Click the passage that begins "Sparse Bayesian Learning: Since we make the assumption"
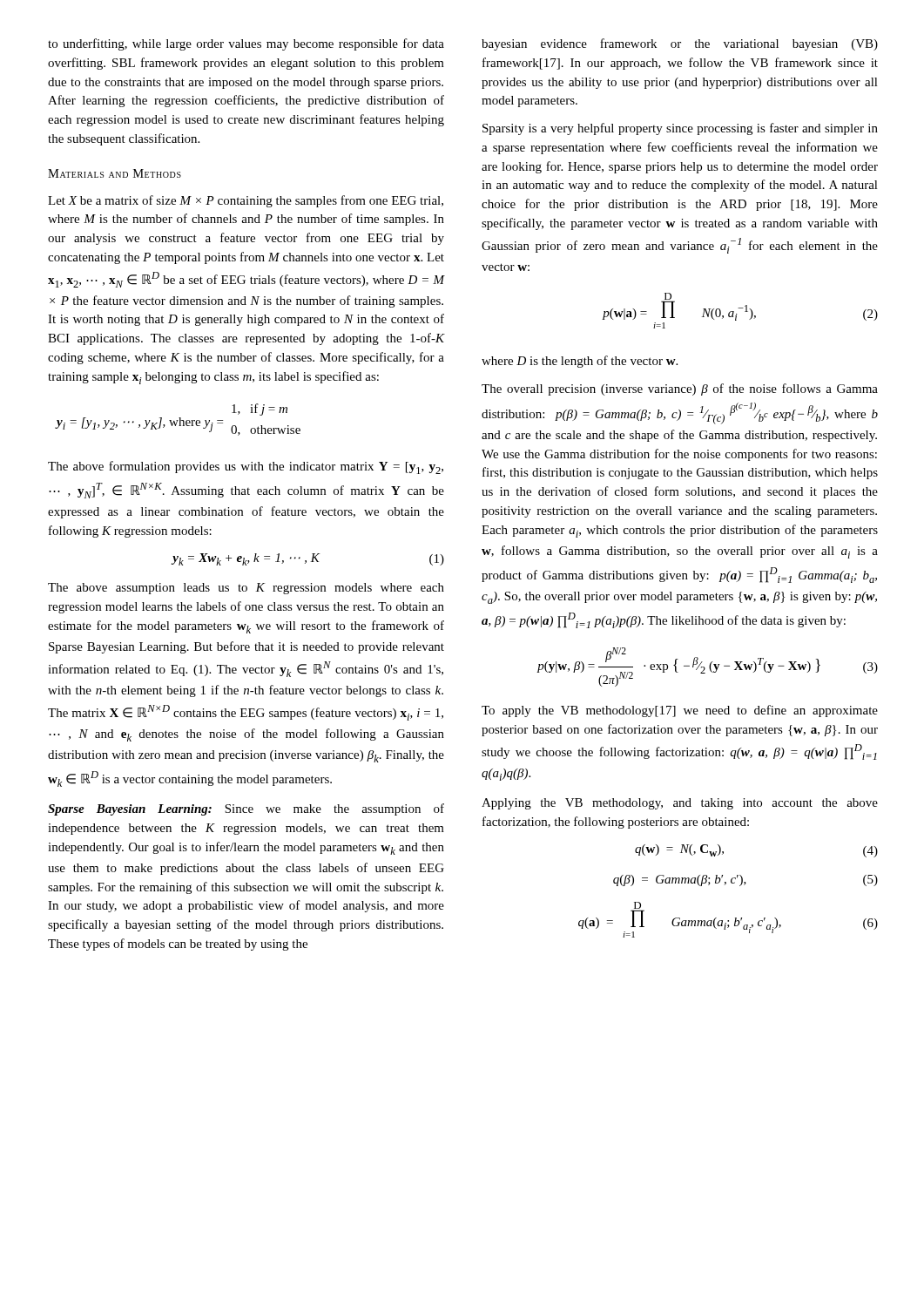 [x=246, y=876]
